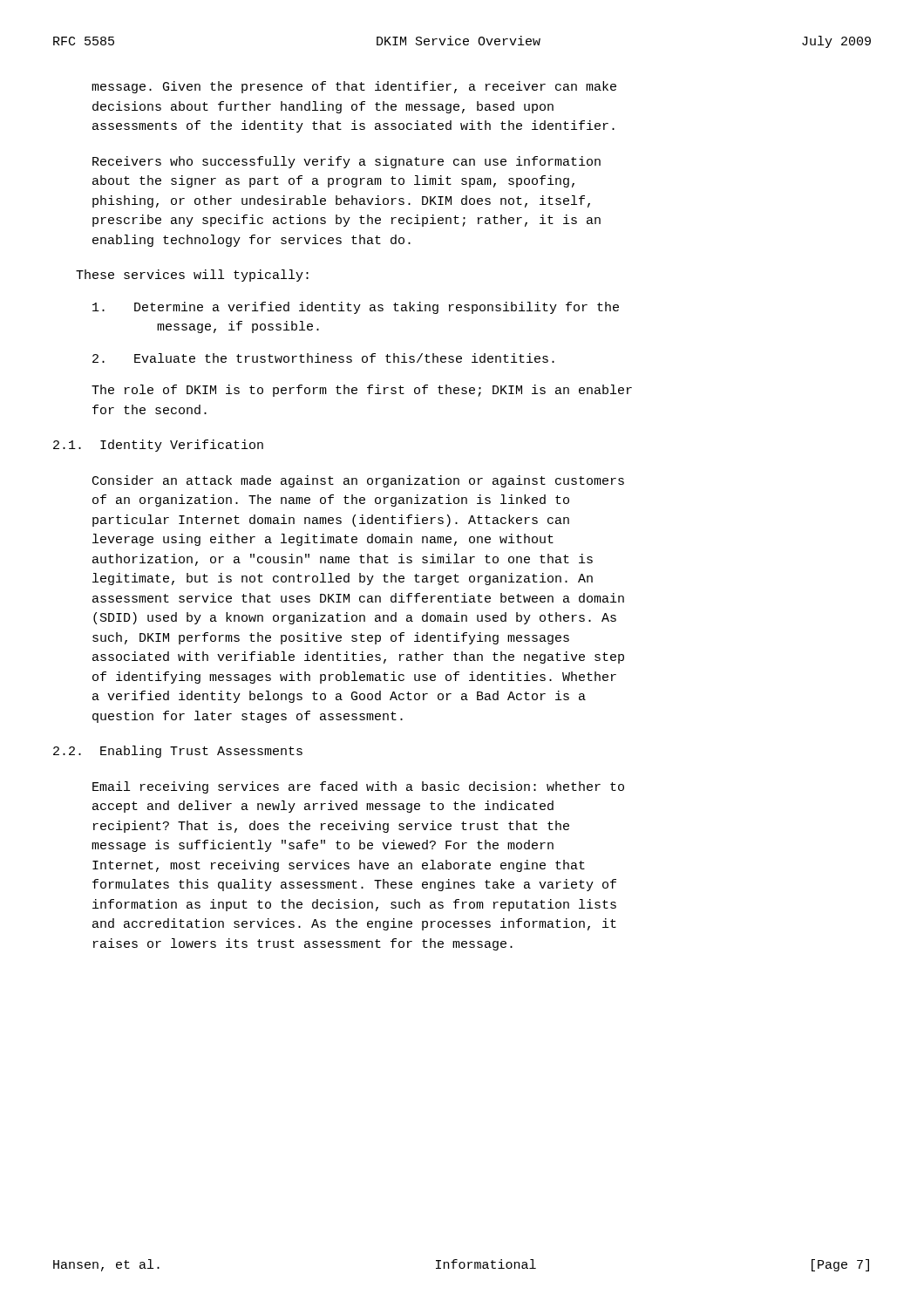Find the list item that says "Determine a verified identity as taking"
The height and width of the screenshot is (1308, 924).
(482, 318)
